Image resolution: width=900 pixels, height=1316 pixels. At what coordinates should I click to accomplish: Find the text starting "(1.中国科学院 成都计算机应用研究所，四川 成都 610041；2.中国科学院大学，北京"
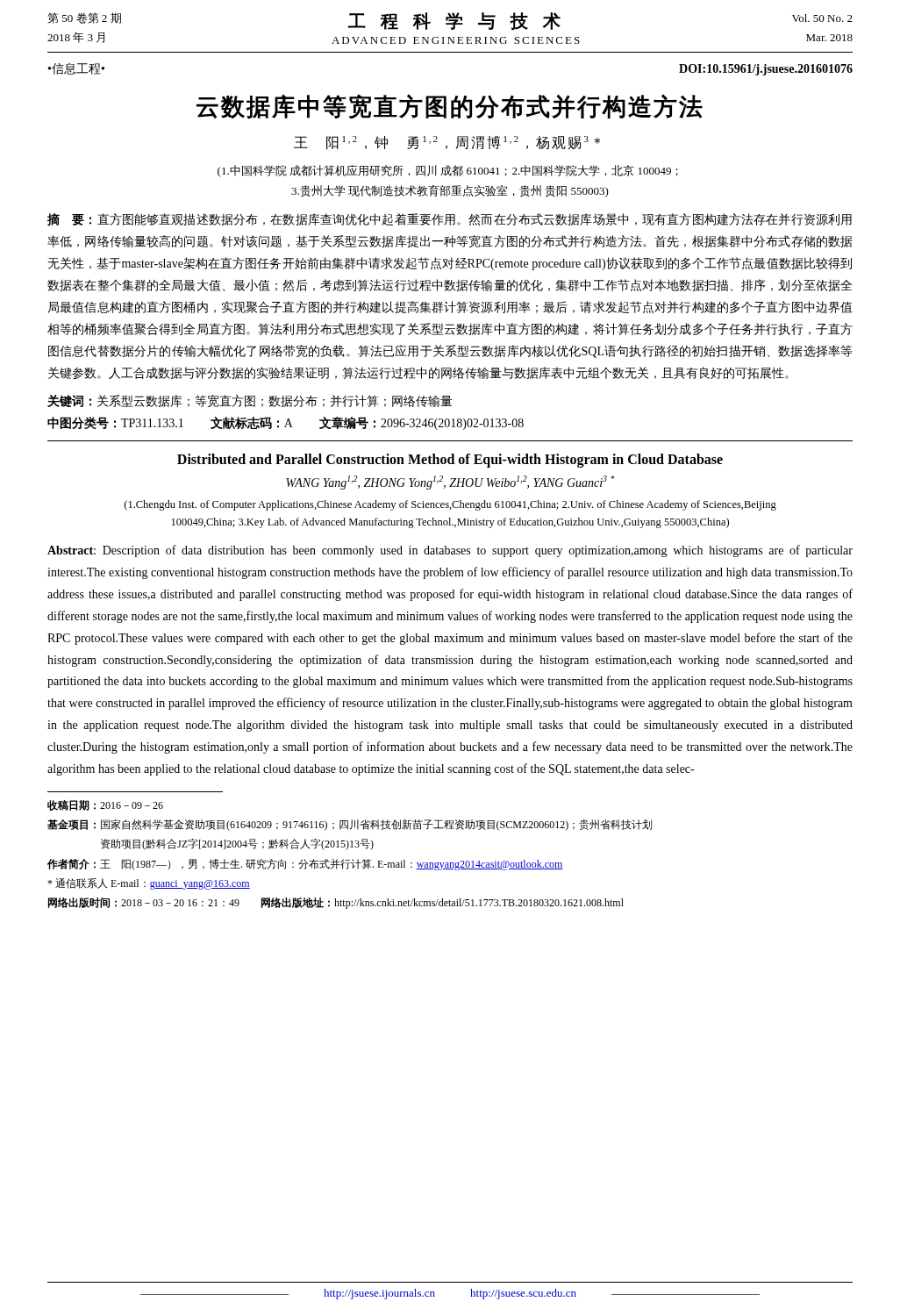pos(450,180)
